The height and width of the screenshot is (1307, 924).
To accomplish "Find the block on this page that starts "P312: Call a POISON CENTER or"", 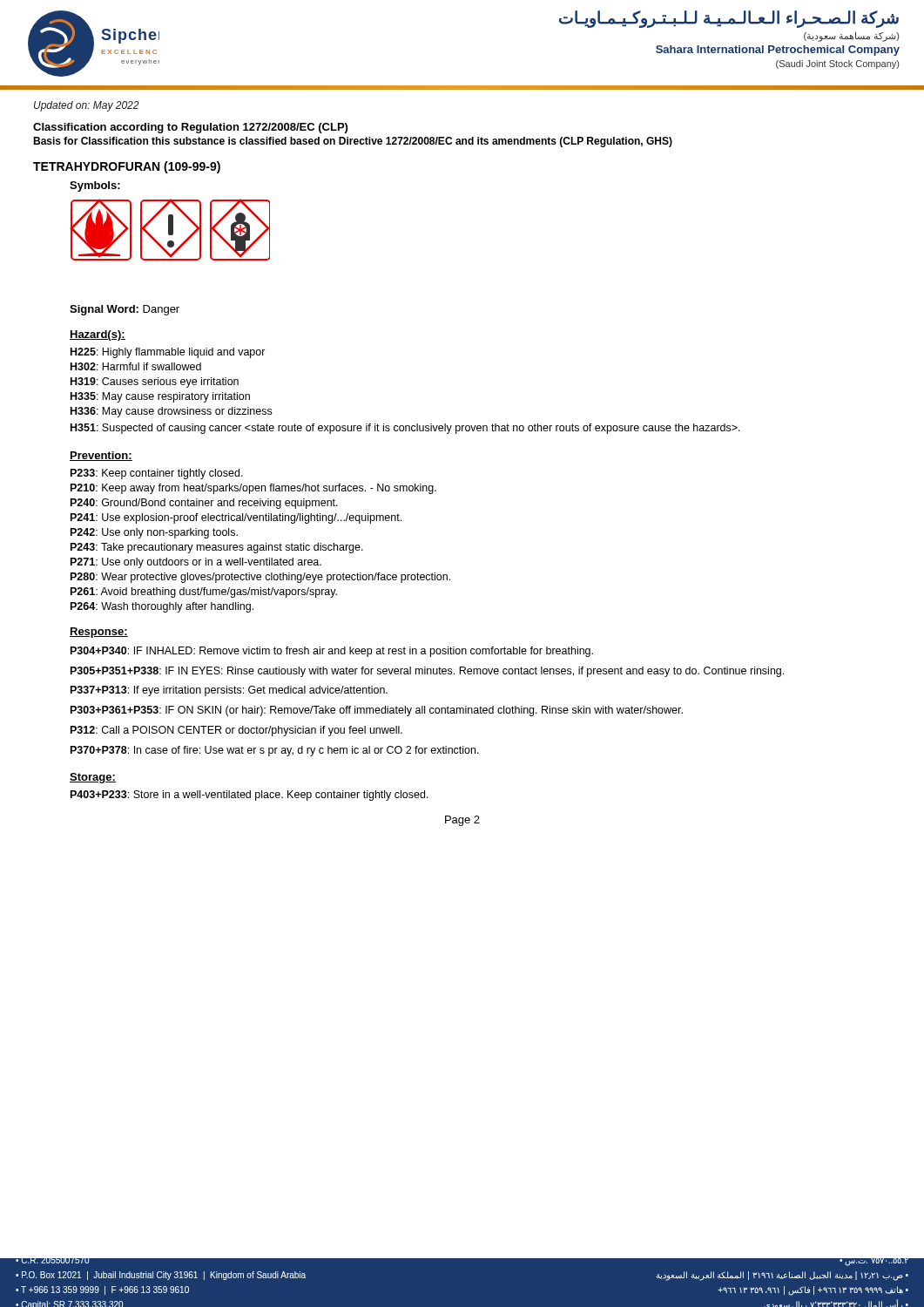I will [236, 730].
